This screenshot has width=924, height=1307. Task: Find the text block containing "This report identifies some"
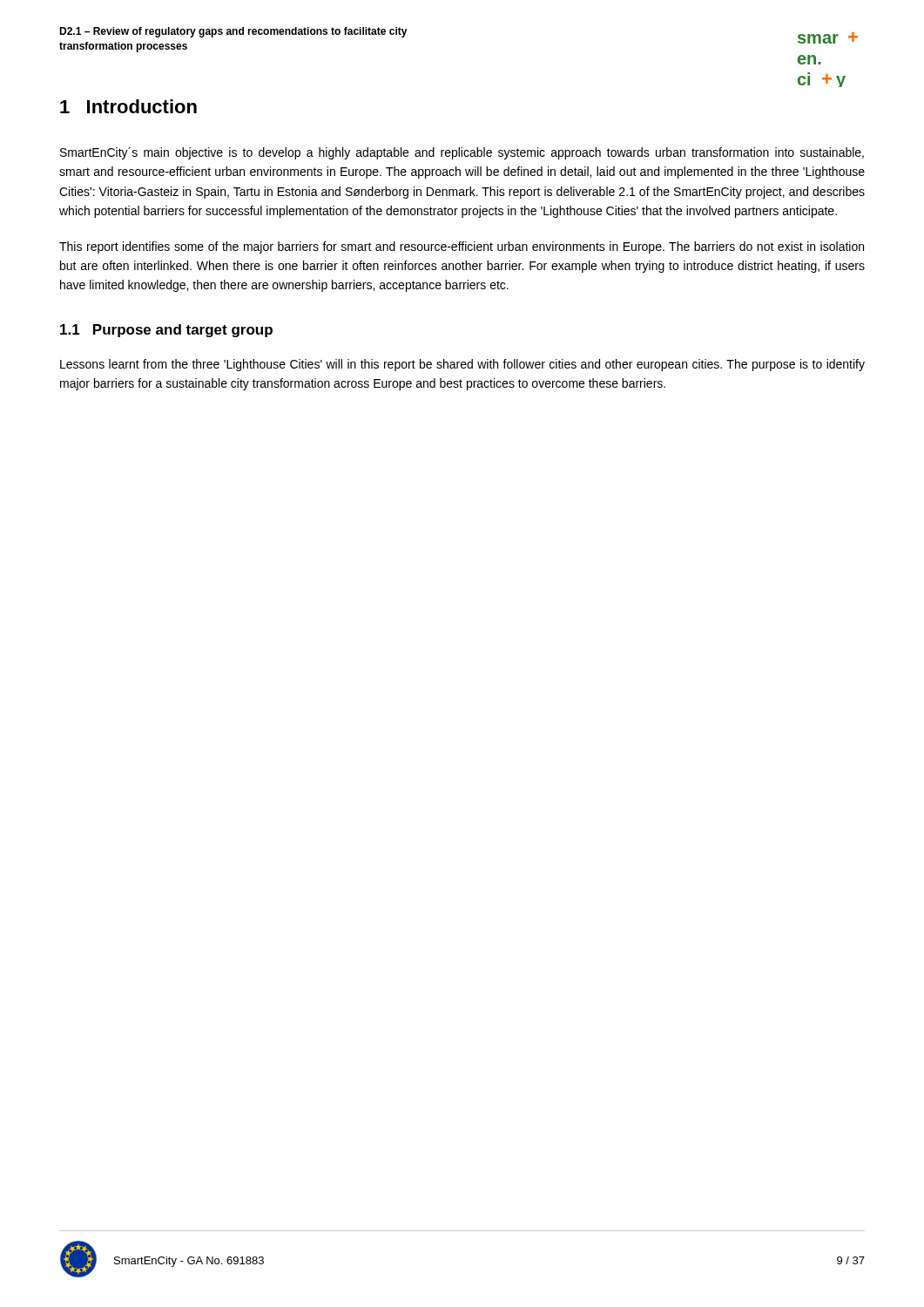point(462,266)
